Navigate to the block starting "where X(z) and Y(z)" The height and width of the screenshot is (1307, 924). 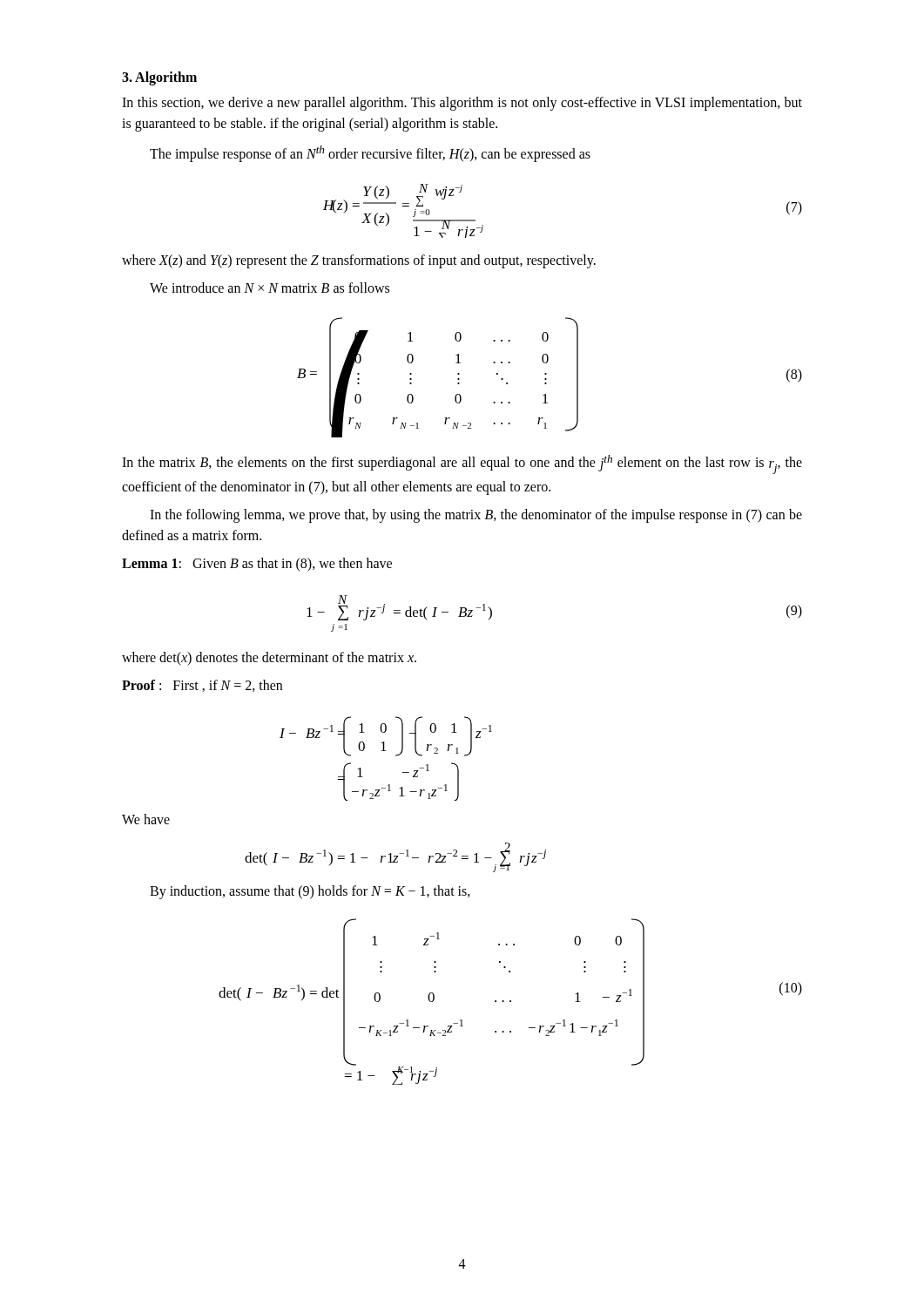tap(462, 275)
